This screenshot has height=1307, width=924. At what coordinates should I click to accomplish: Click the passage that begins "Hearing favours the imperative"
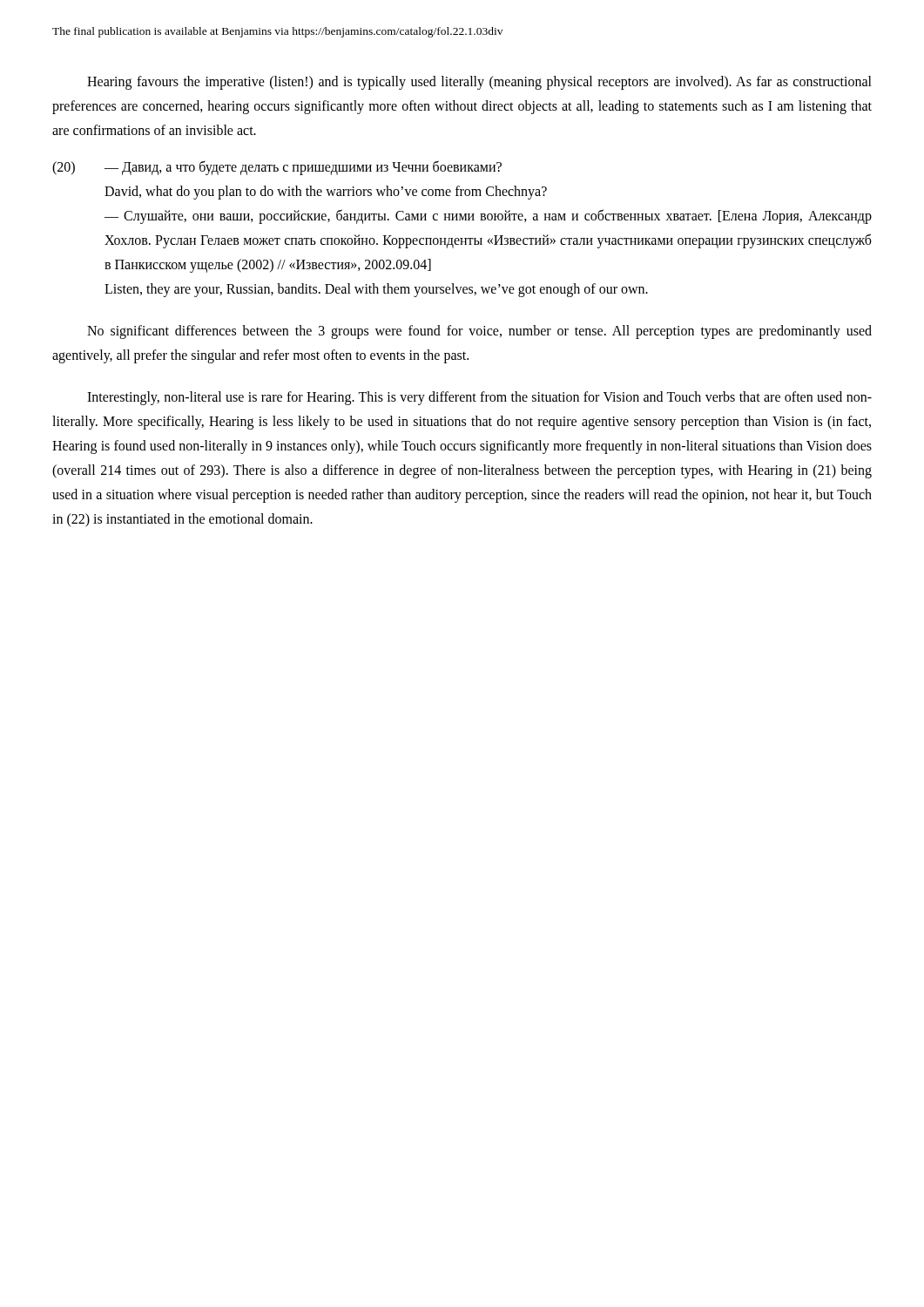pos(462,106)
